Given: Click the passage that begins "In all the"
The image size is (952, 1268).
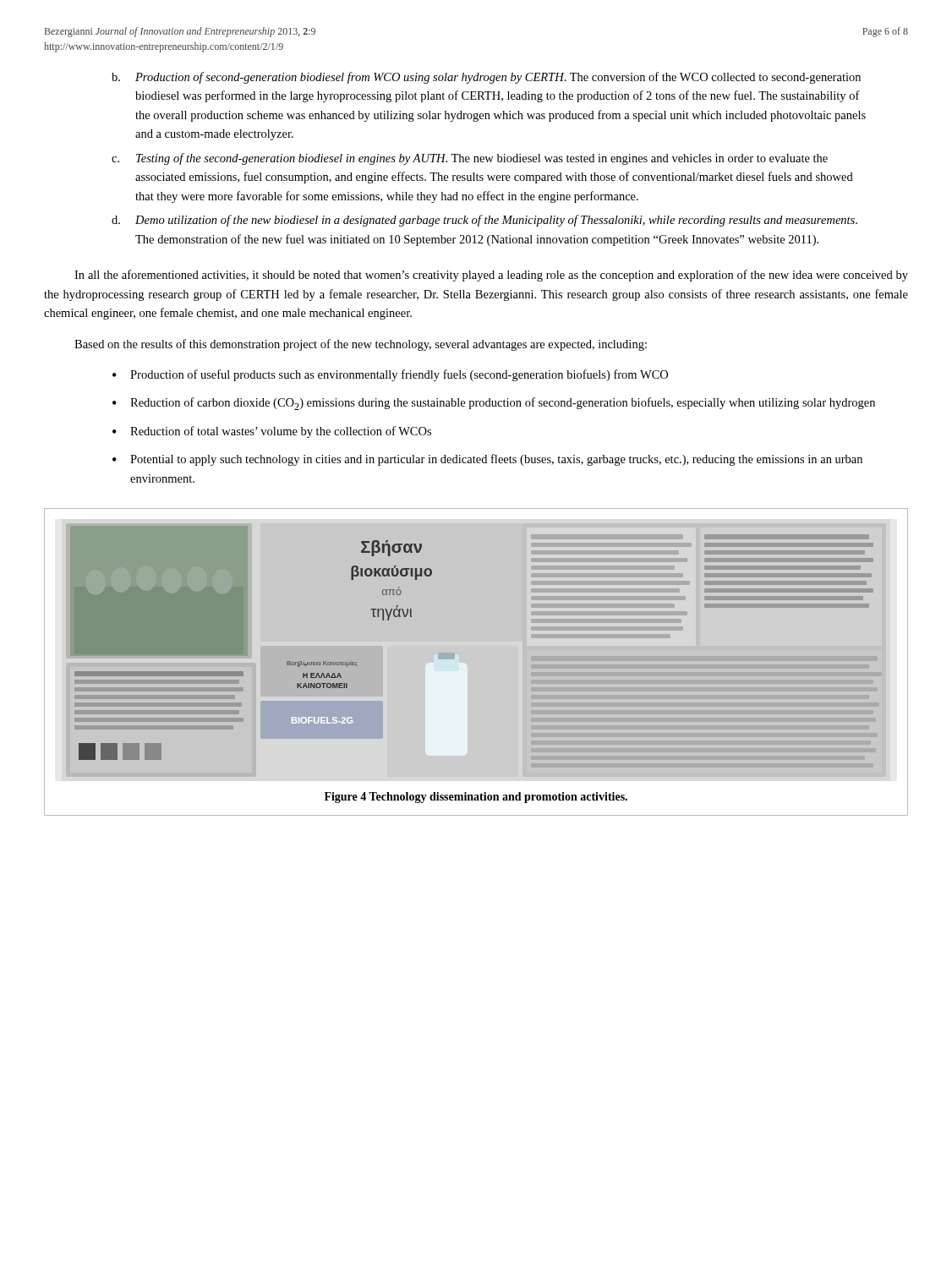Looking at the screenshot, I should [x=476, y=294].
